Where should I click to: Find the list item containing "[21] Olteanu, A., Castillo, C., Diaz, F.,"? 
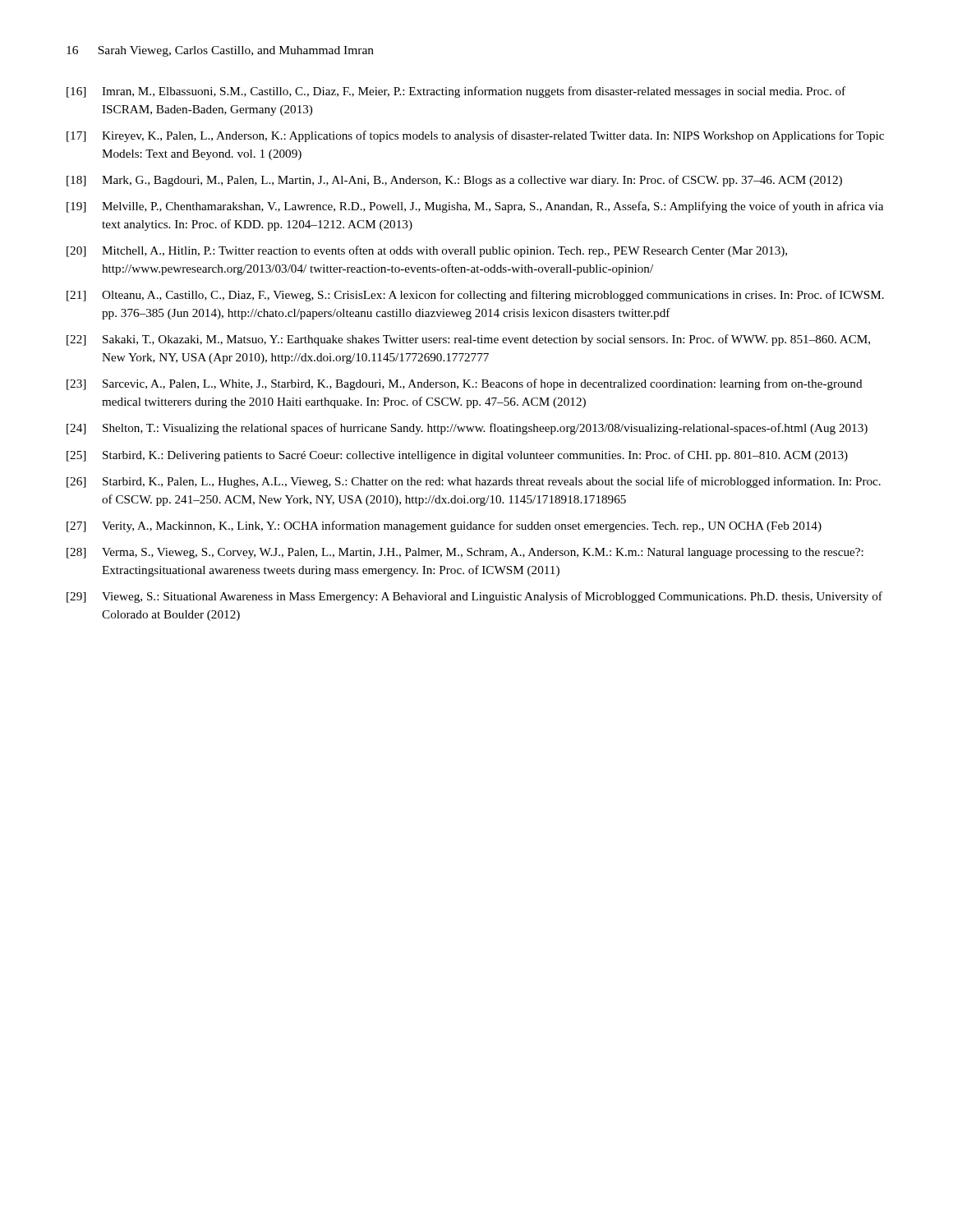pyautogui.click(x=476, y=304)
